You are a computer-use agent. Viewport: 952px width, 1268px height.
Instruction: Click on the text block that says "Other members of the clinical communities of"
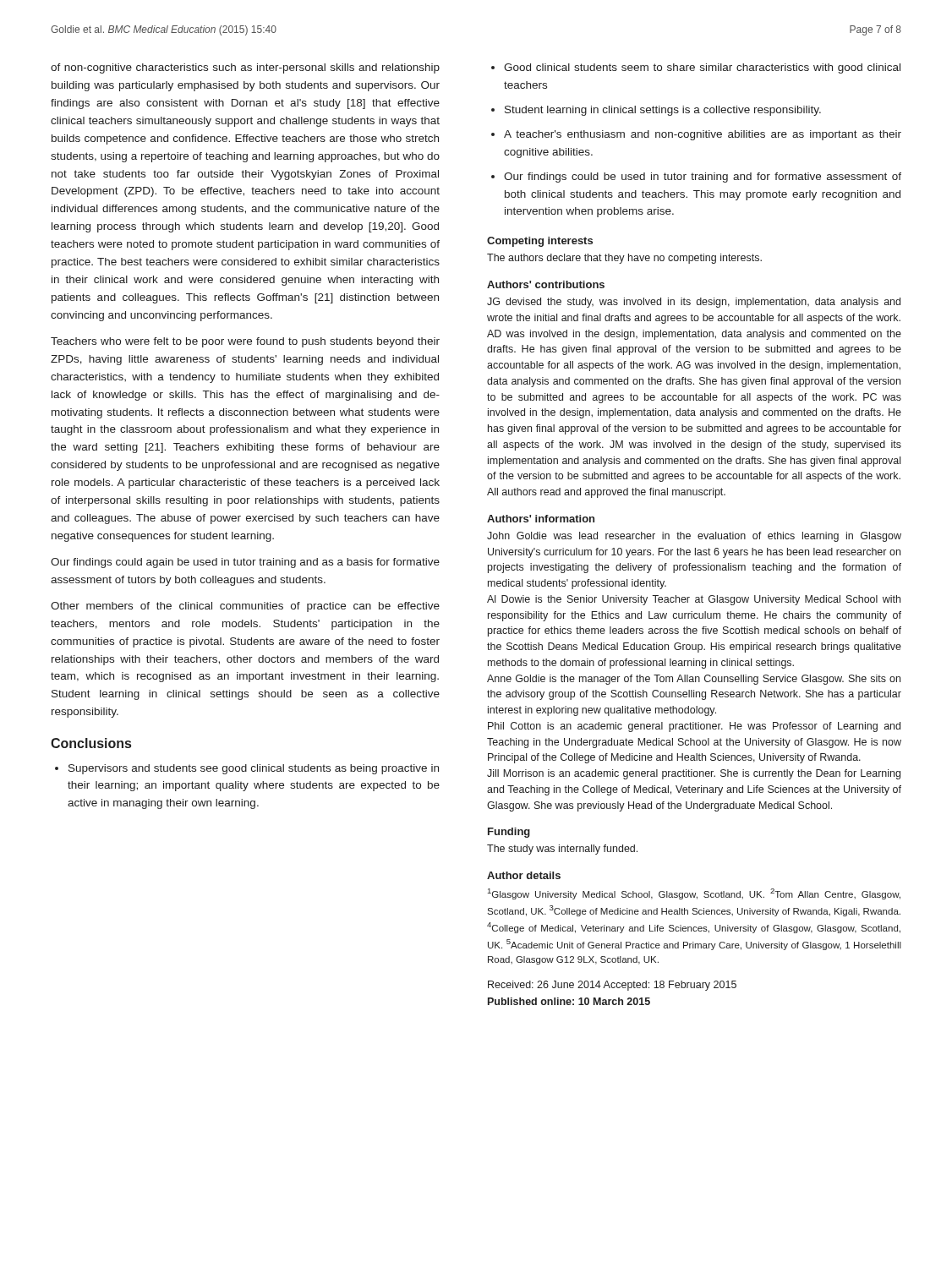pyautogui.click(x=245, y=659)
